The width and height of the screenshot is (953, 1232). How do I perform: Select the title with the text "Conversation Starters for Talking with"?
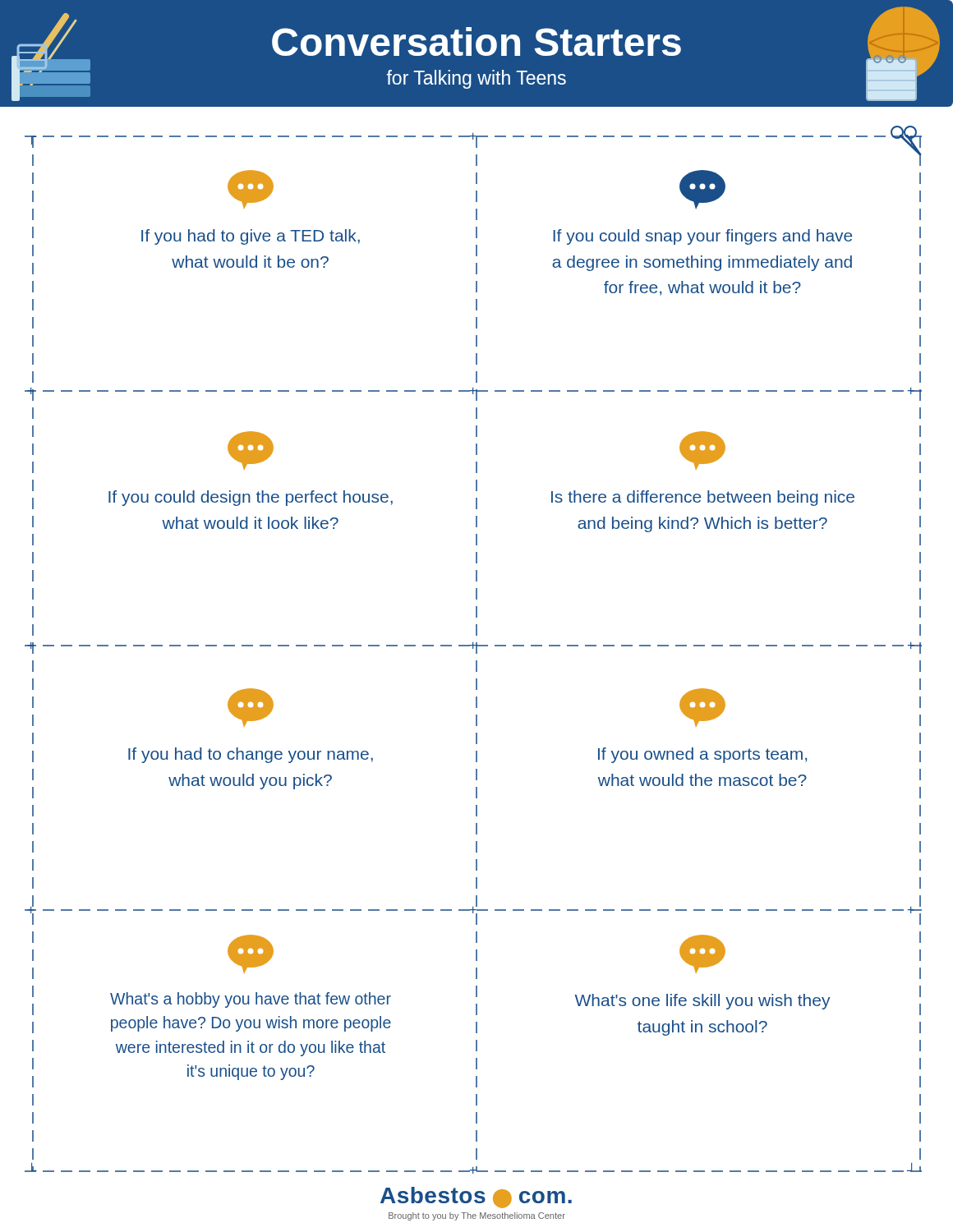pyautogui.click(x=476, y=53)
